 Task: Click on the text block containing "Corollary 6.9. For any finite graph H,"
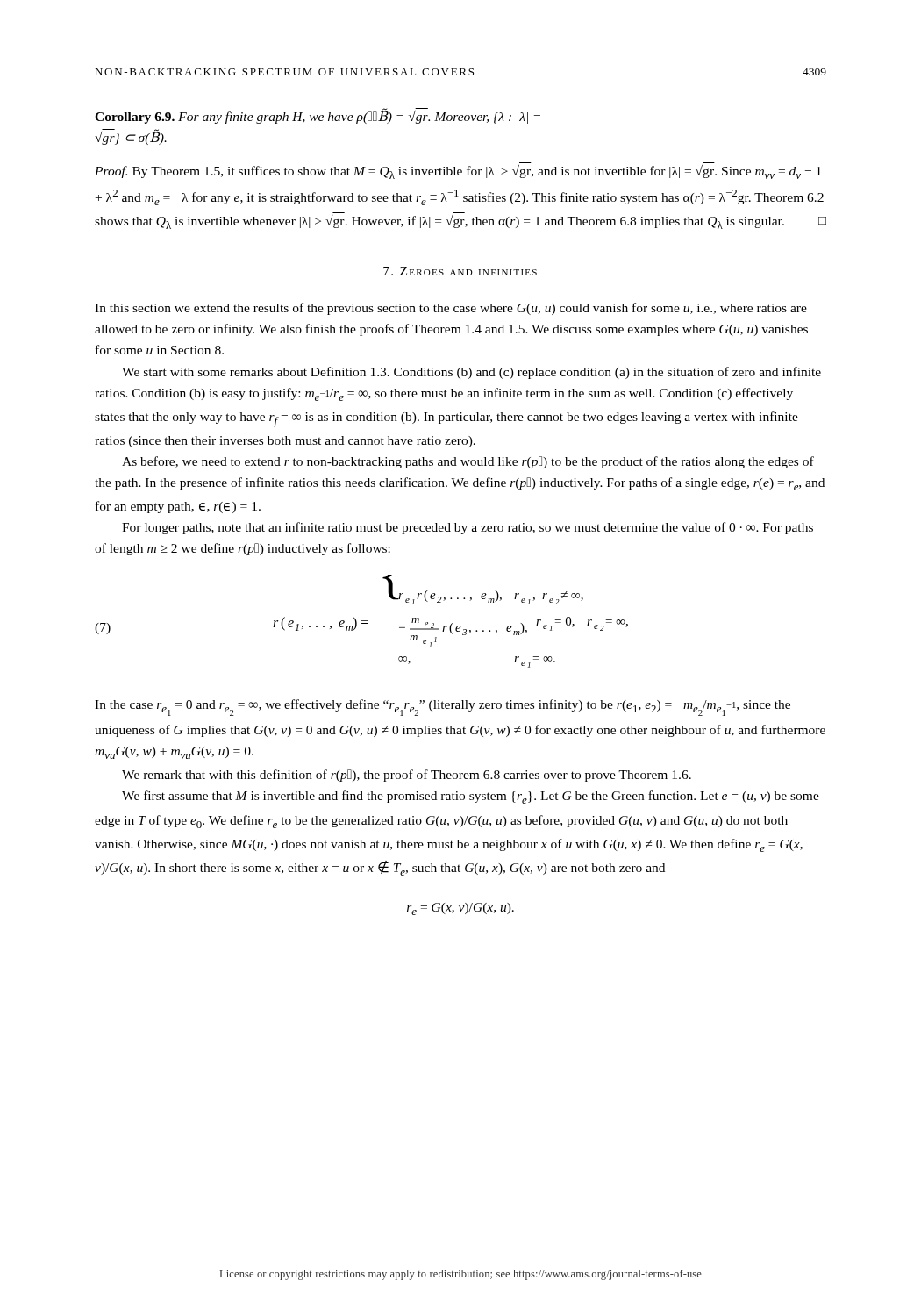click(x=460, y=127)
